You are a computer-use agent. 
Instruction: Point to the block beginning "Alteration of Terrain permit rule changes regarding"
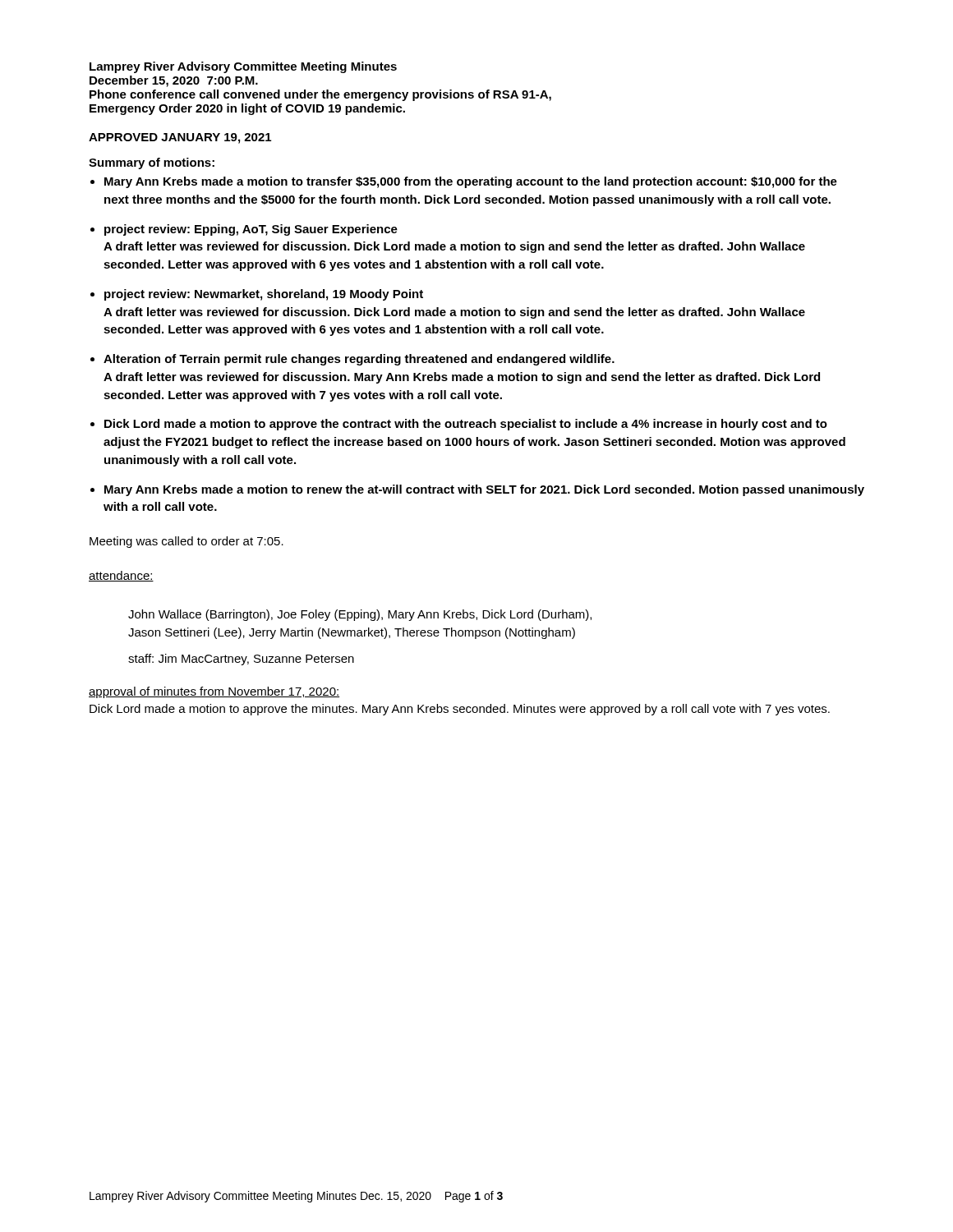coord(462,376)
